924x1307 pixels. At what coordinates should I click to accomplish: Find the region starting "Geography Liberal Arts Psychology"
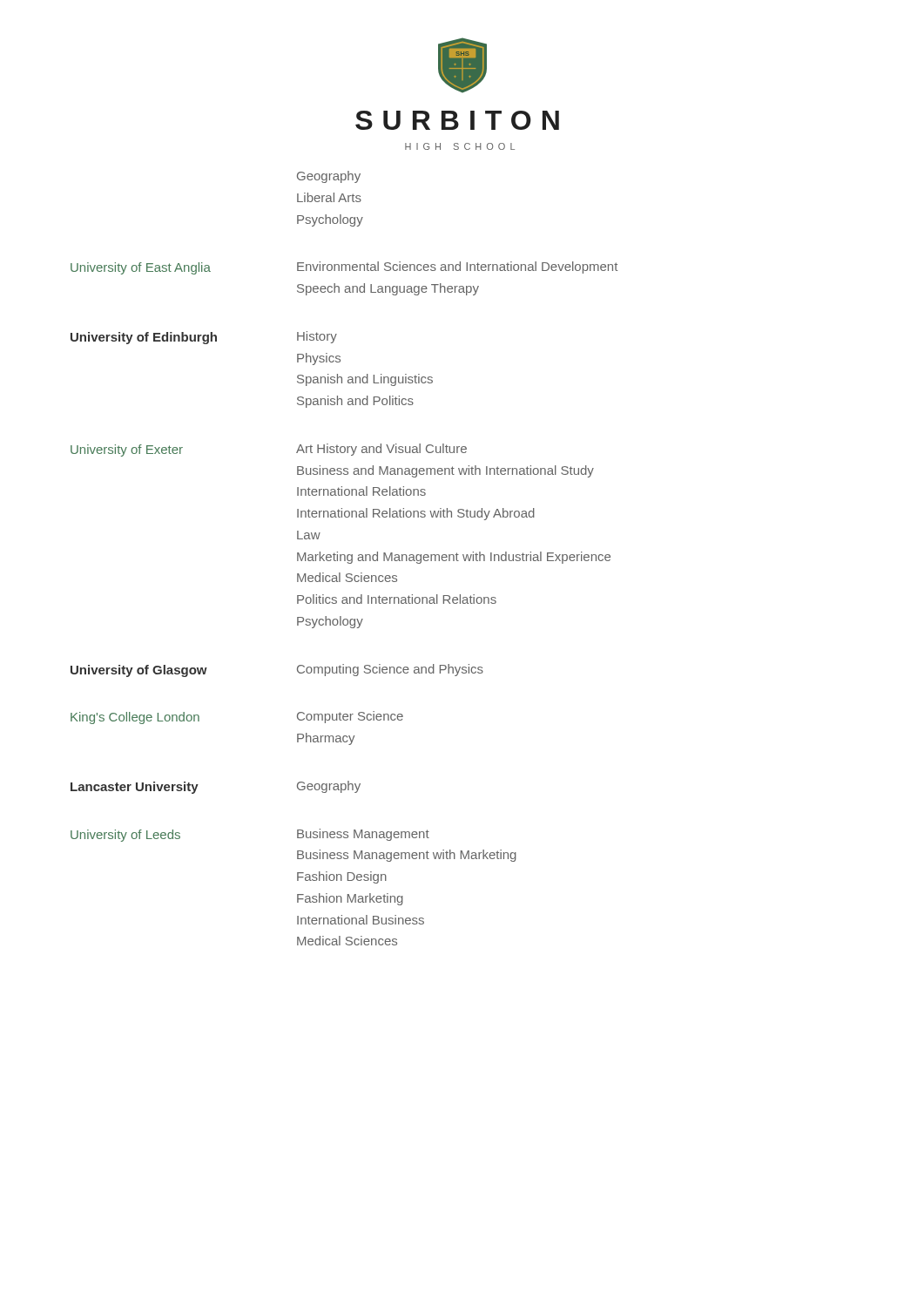click(329, 177)
